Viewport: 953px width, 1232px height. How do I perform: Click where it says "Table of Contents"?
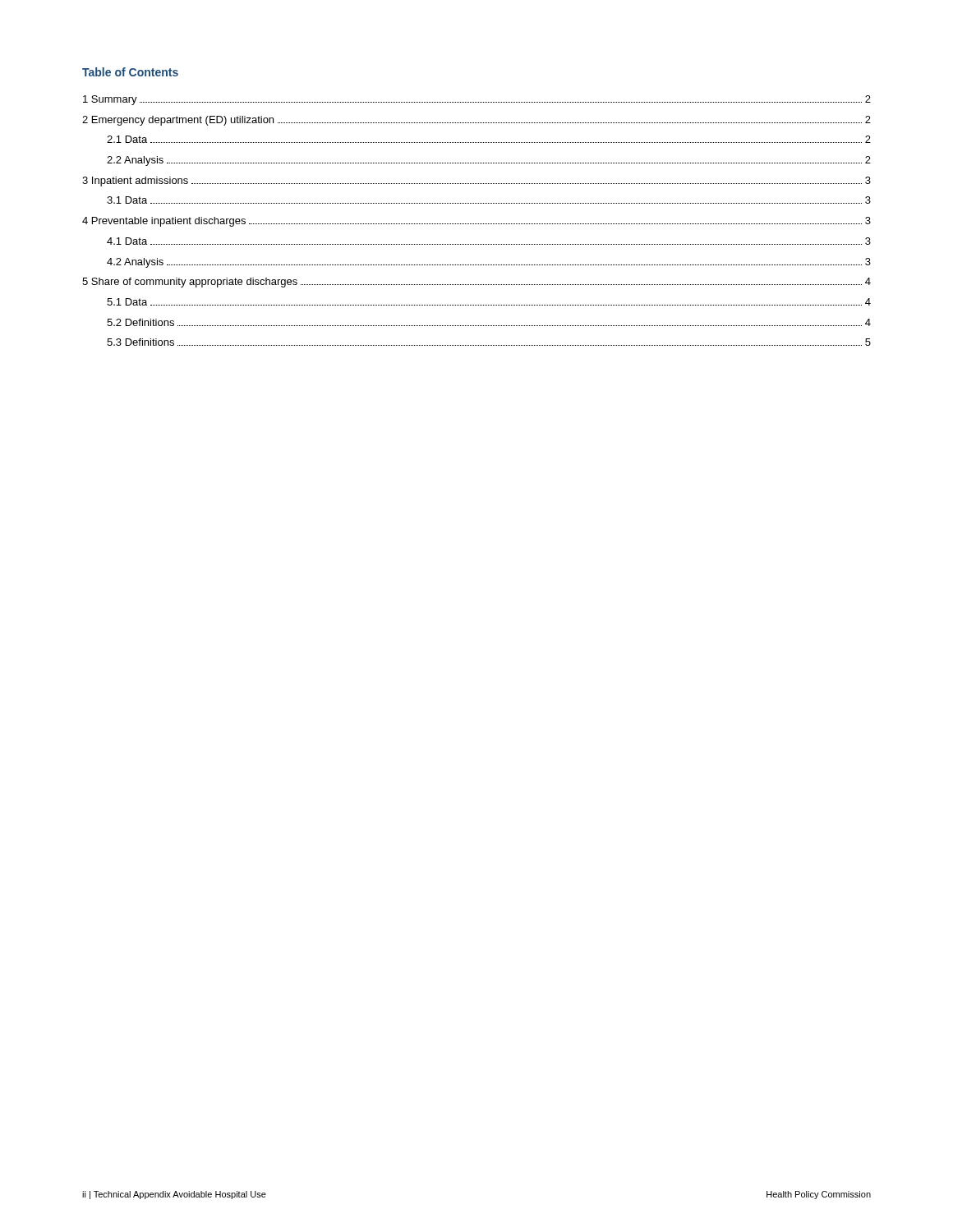pyautogui.click(x=130, y=72)
